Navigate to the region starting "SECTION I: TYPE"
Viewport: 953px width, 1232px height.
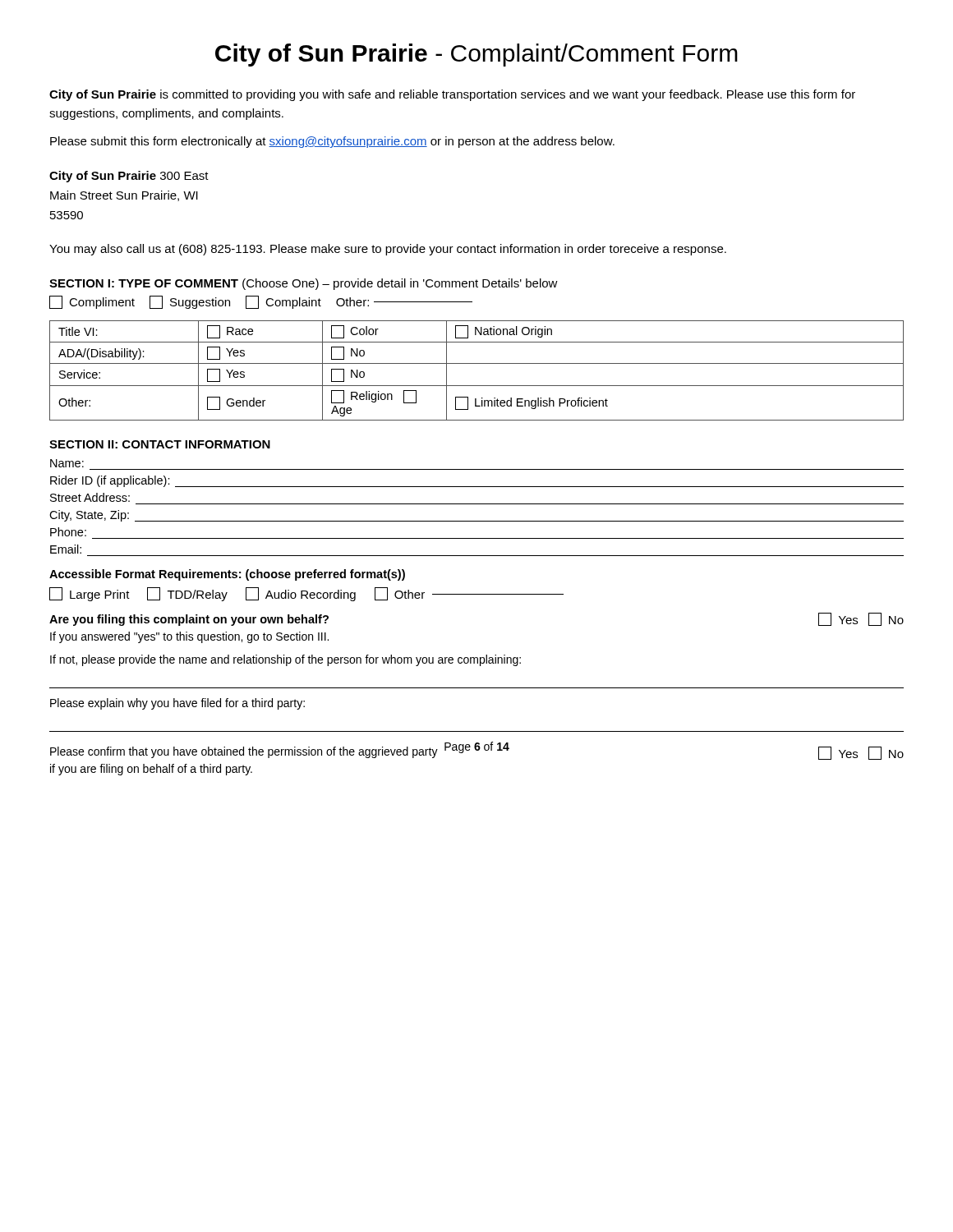pos(303,283)
